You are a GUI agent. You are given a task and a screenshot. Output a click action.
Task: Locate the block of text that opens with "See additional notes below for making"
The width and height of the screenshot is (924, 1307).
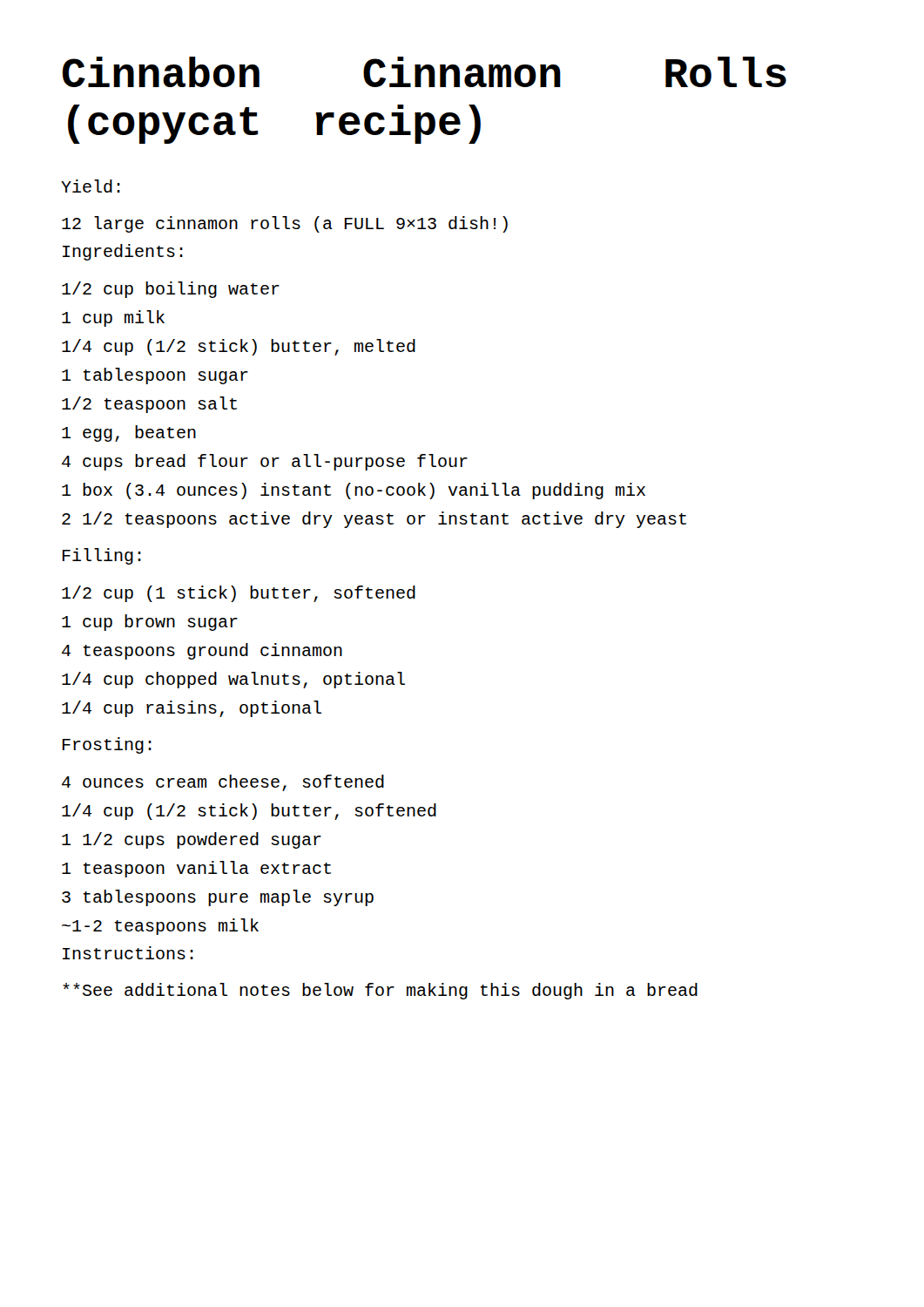[x=380, y=991]
